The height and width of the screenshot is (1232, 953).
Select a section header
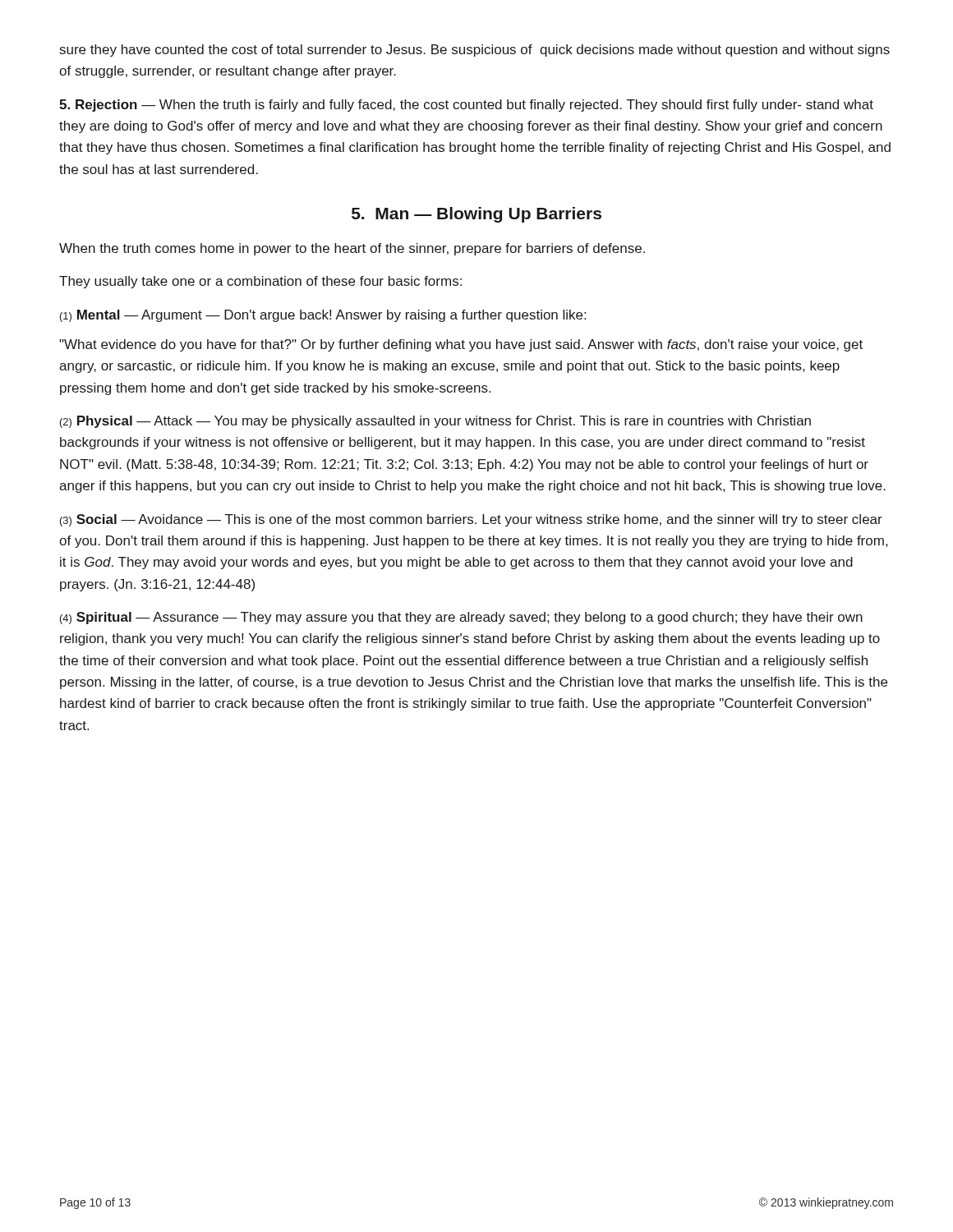click(476, 213)
